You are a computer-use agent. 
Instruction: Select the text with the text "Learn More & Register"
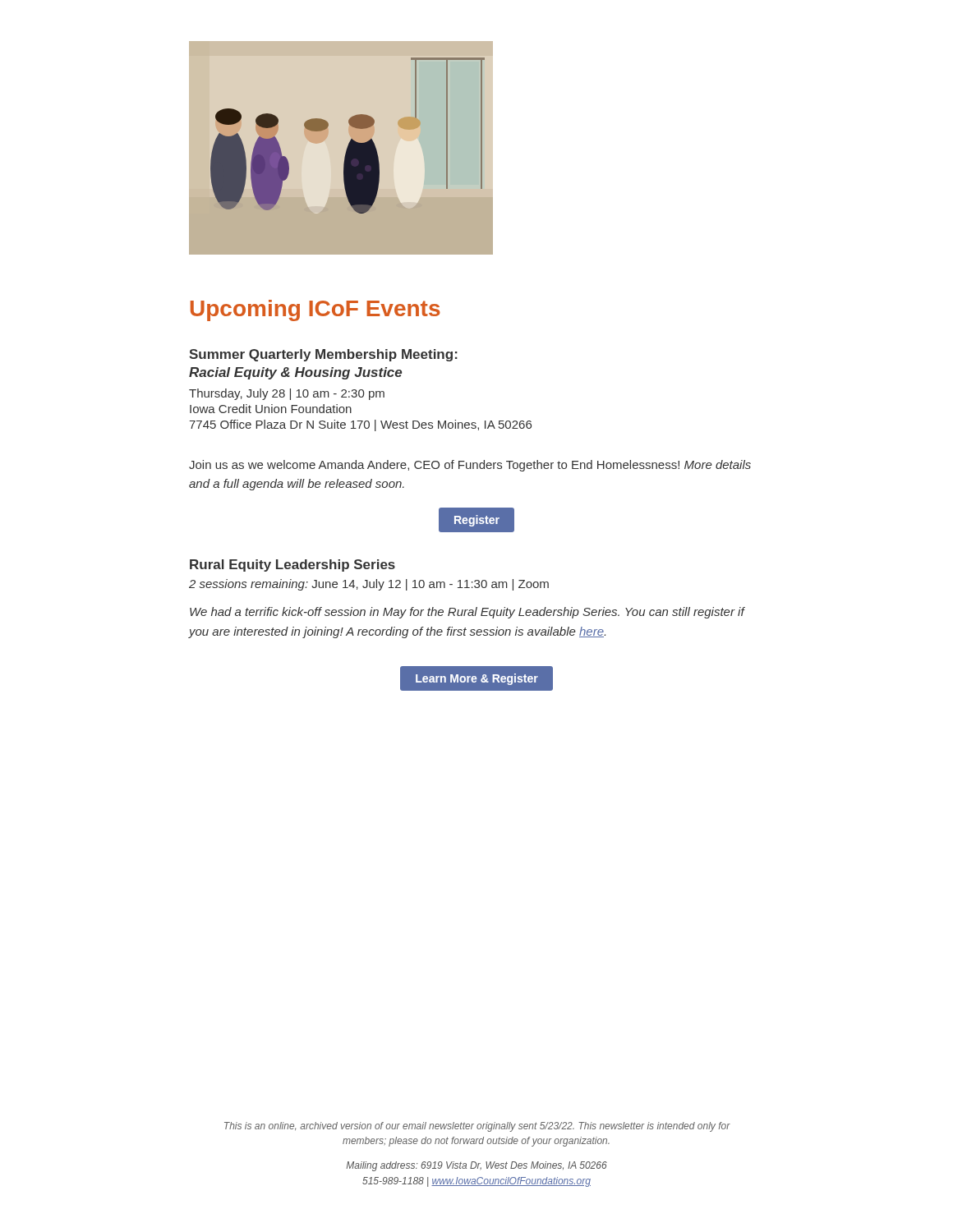[x=476, y=678]
